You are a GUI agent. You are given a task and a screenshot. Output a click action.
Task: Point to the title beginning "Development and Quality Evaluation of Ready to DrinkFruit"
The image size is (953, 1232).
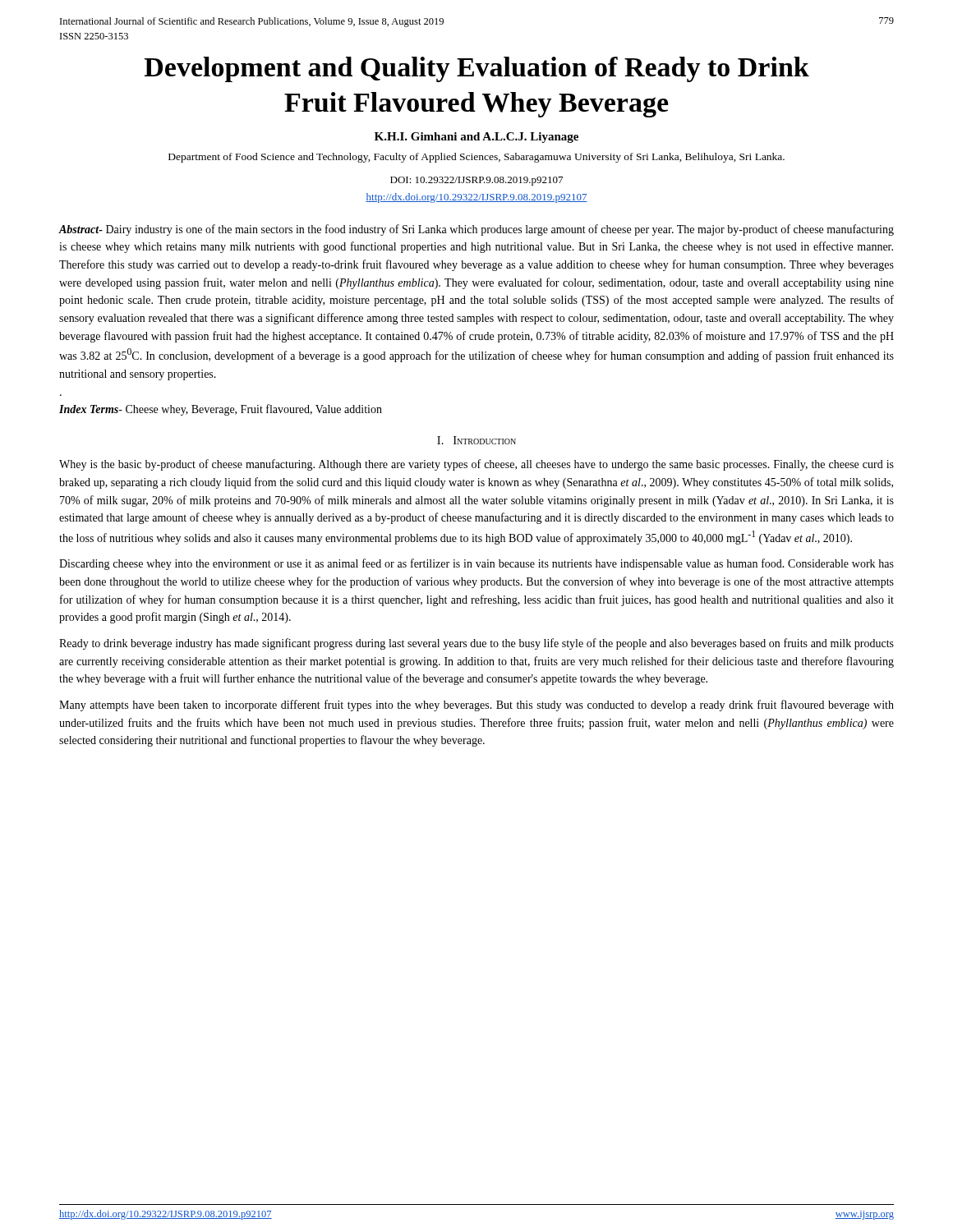point(476,85)
